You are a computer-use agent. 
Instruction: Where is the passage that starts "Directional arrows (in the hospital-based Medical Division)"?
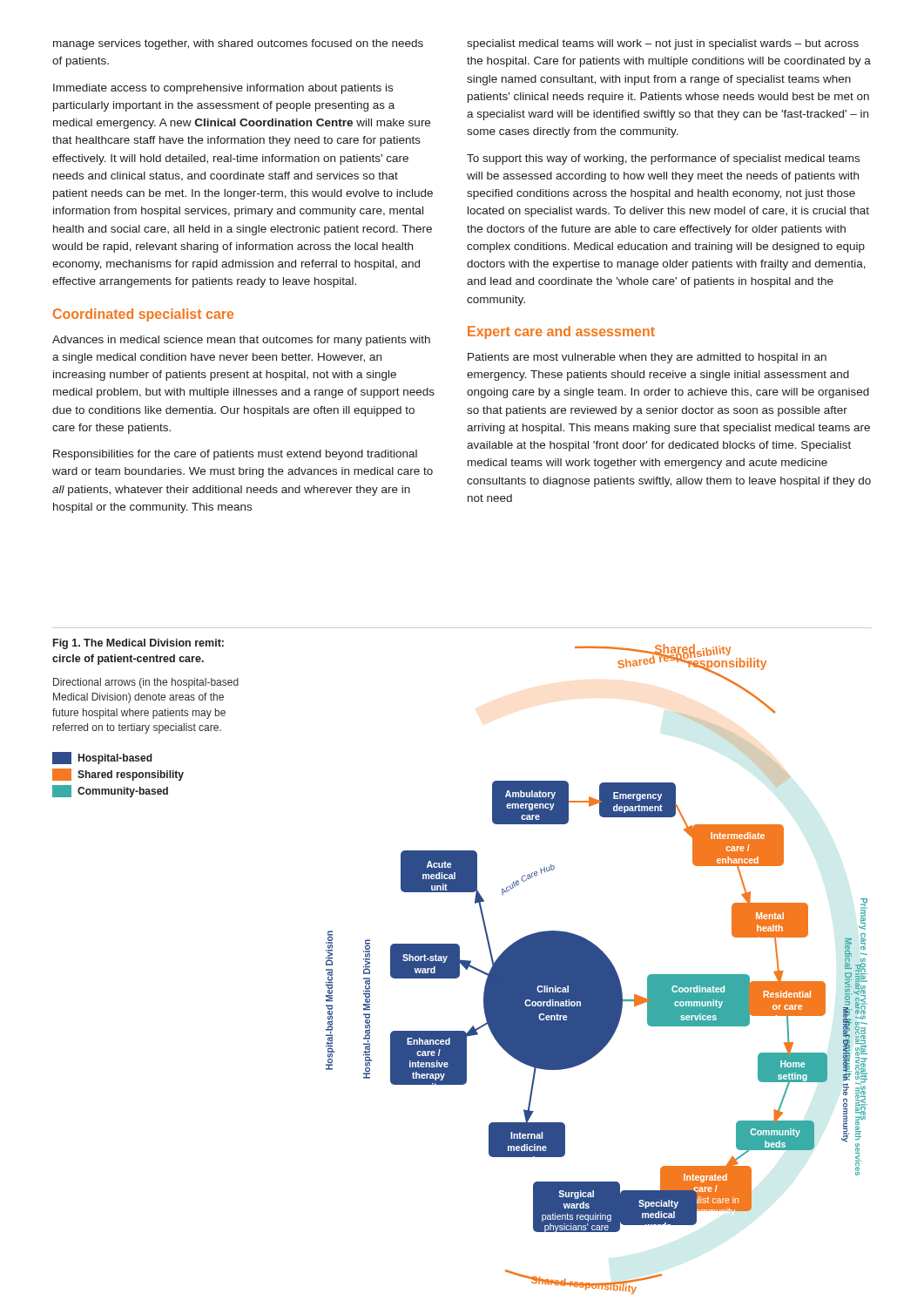(x=146, y=705)
